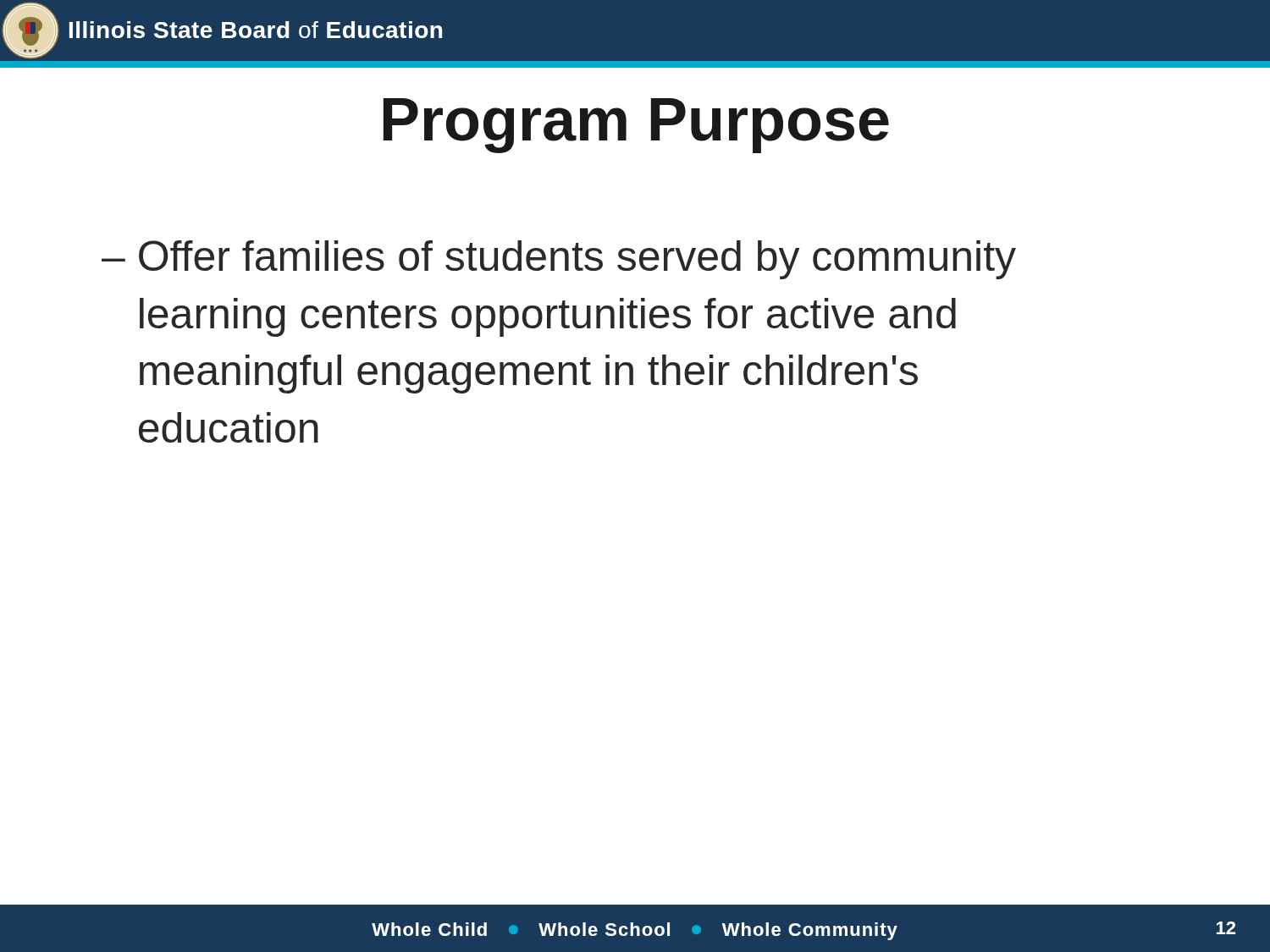Locate the title that says "Program Purpose"
Image resolution: width=1270 pixels, height=952 pixels.
click(x=635, y=119)
